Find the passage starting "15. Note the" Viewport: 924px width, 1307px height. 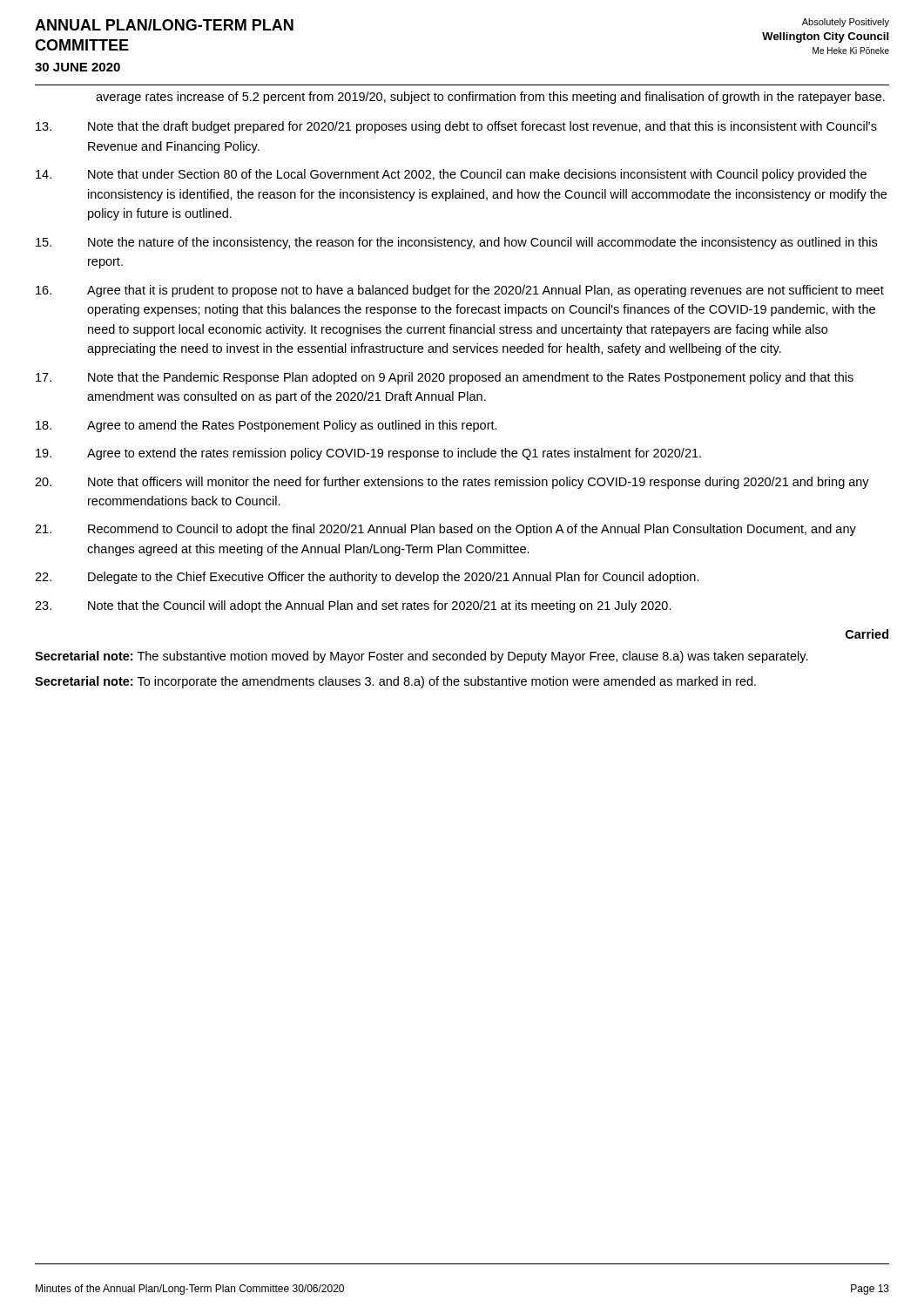tap(462, 252)
